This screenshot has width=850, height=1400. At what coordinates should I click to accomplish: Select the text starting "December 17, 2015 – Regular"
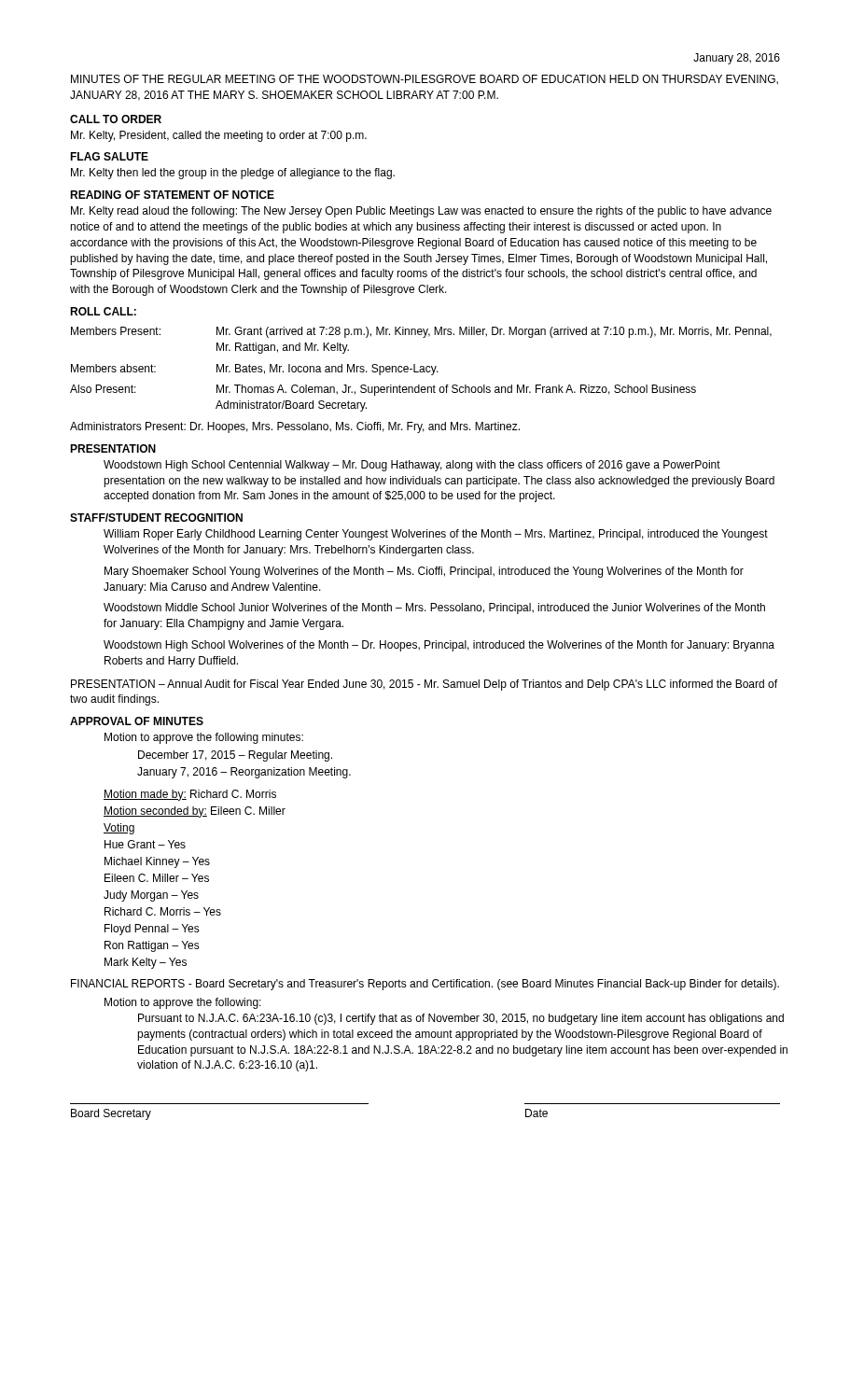point(235,755)
